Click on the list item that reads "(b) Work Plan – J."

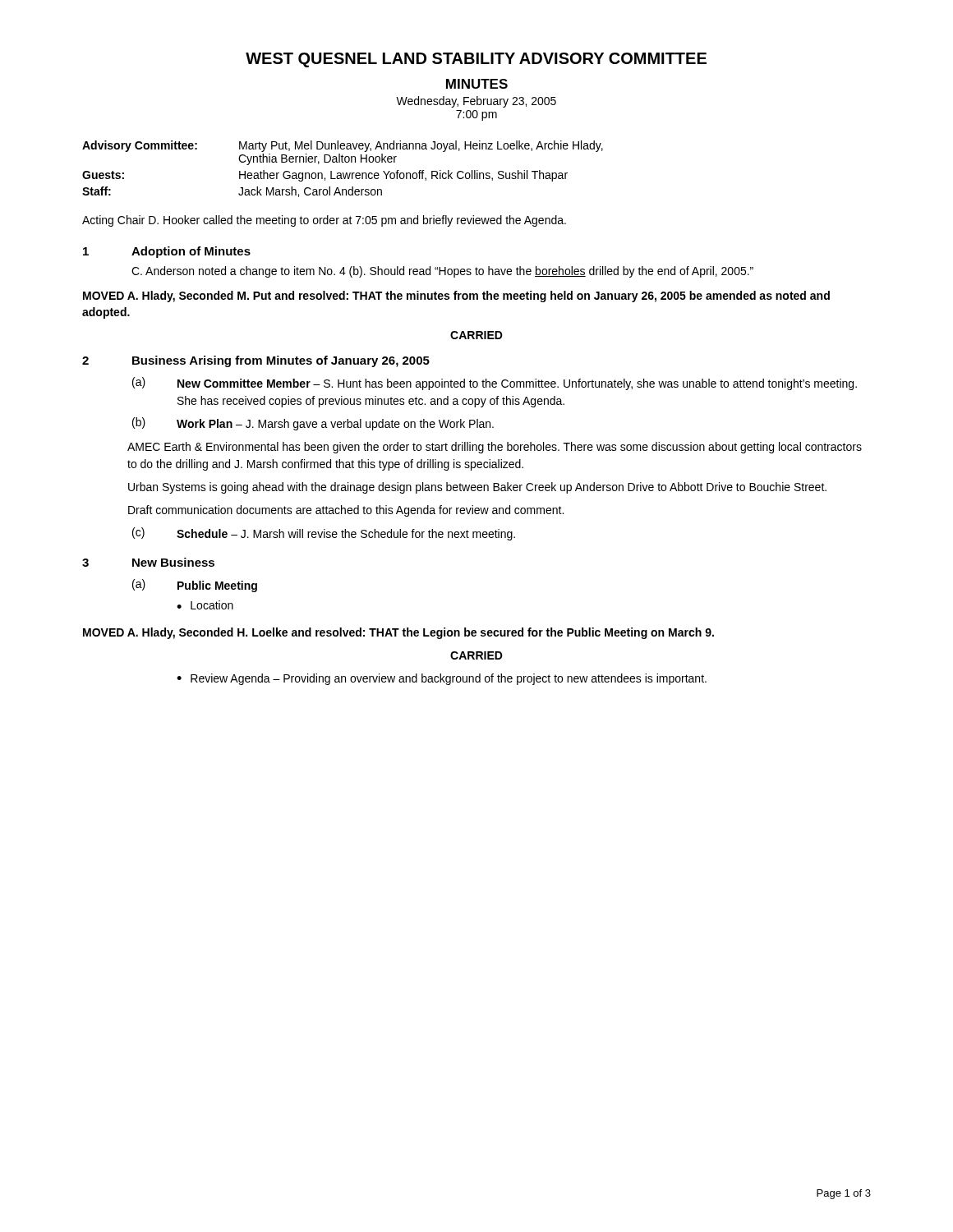pos(501,424)
